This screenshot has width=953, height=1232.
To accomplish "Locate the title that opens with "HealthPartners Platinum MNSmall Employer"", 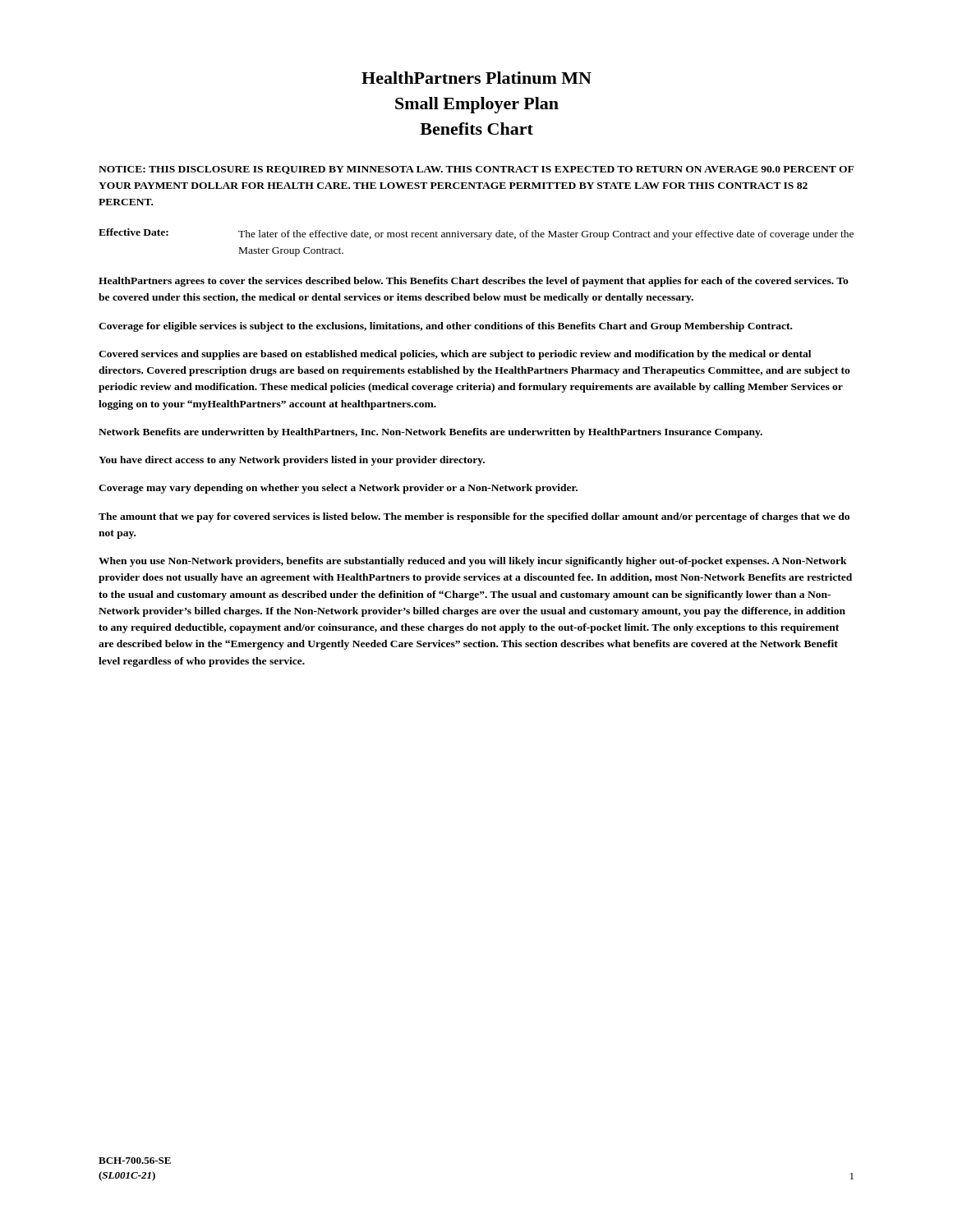I will click(x=476, y=104).
